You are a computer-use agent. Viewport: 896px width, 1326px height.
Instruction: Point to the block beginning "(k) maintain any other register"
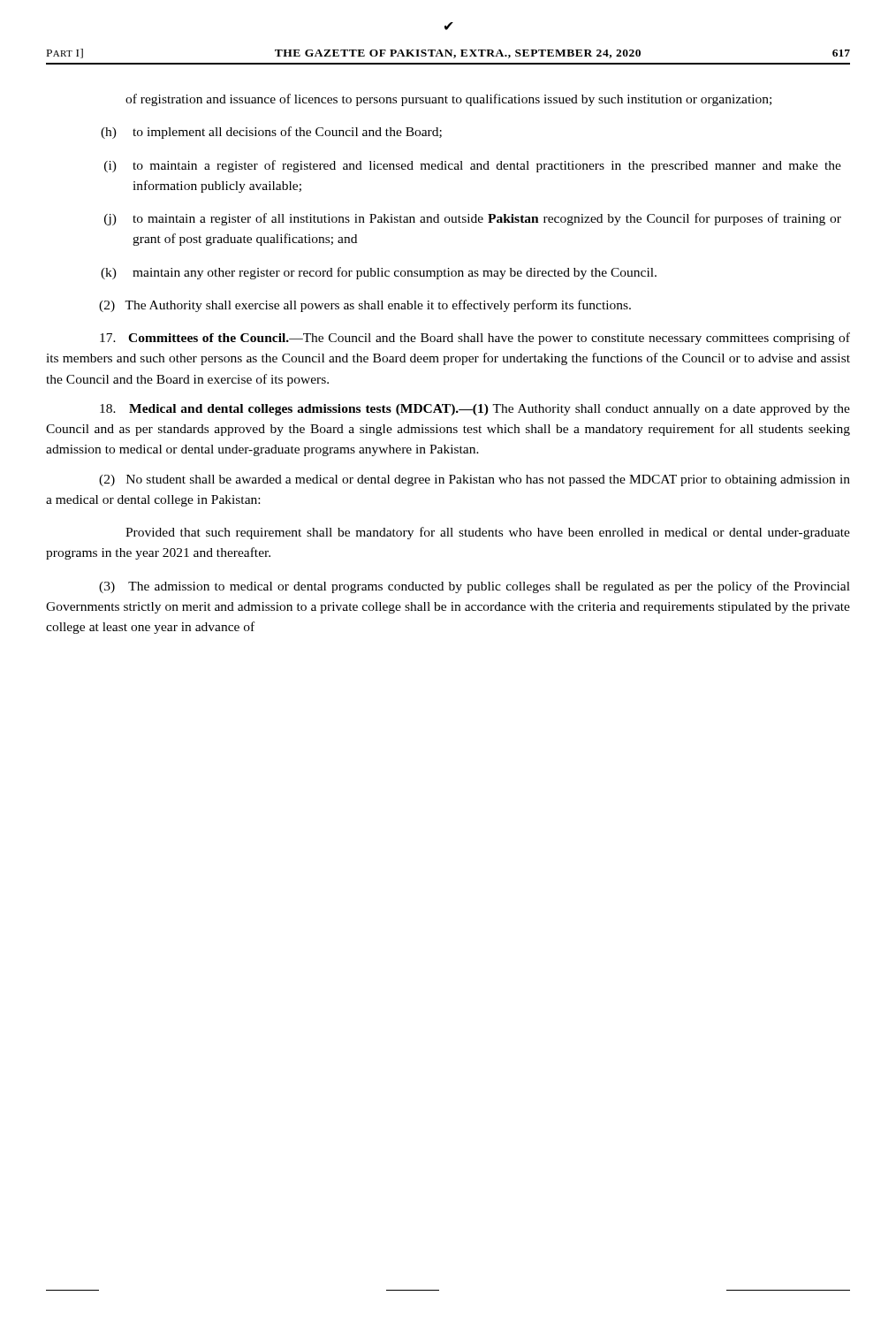(x=448, y=271)
